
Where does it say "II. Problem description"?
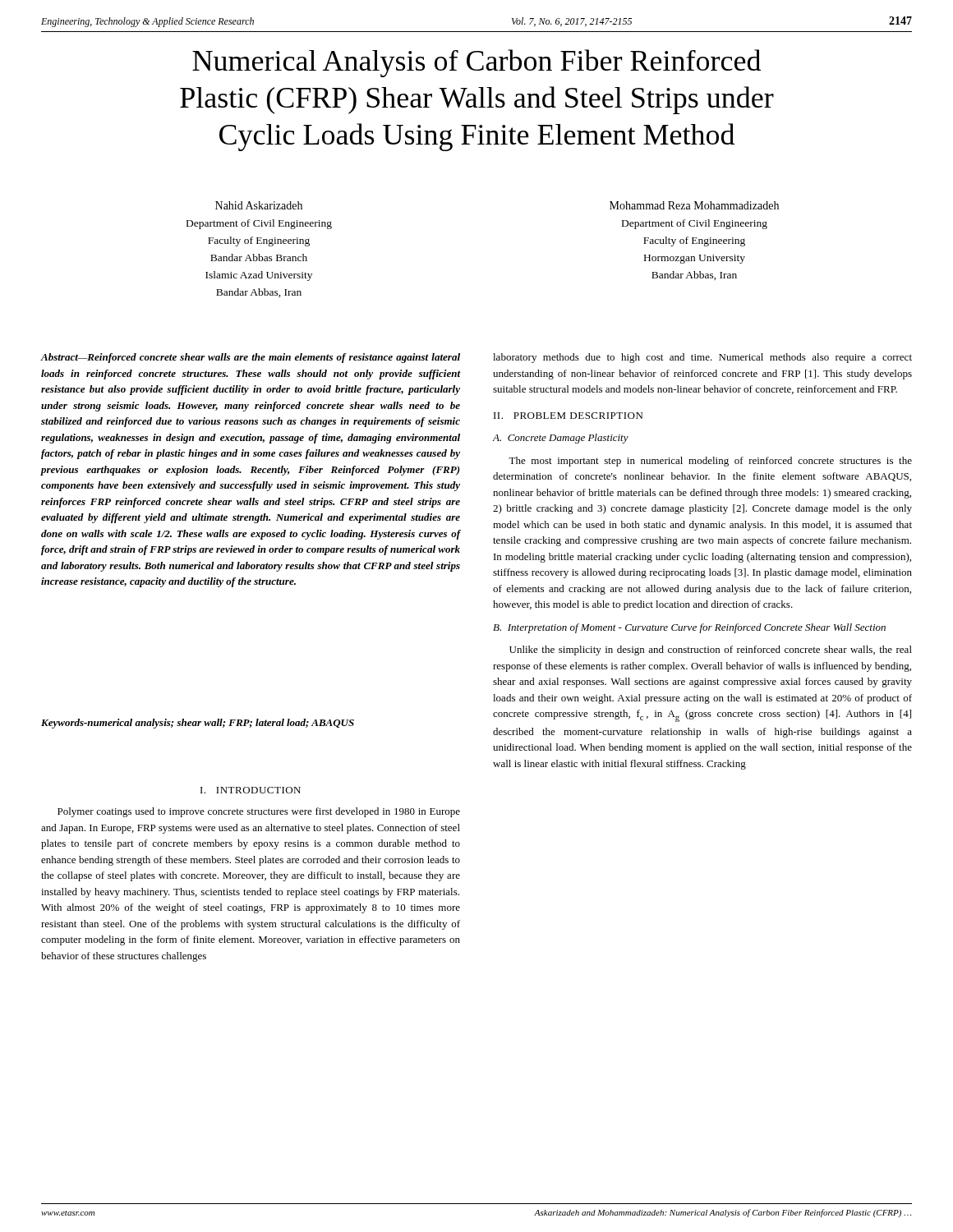click(568, 416)
